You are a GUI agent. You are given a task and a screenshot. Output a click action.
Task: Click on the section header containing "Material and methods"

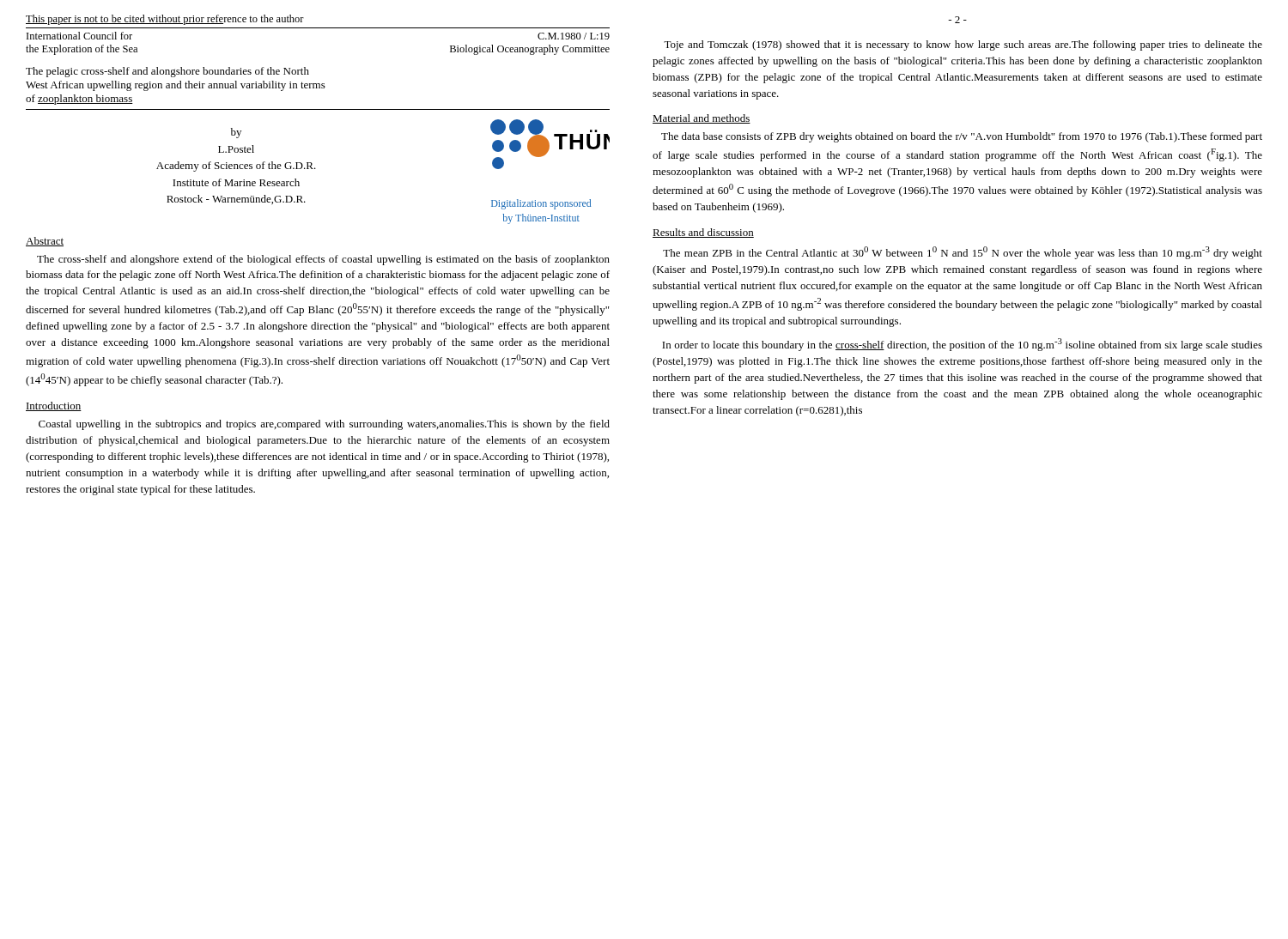point(701,118)
